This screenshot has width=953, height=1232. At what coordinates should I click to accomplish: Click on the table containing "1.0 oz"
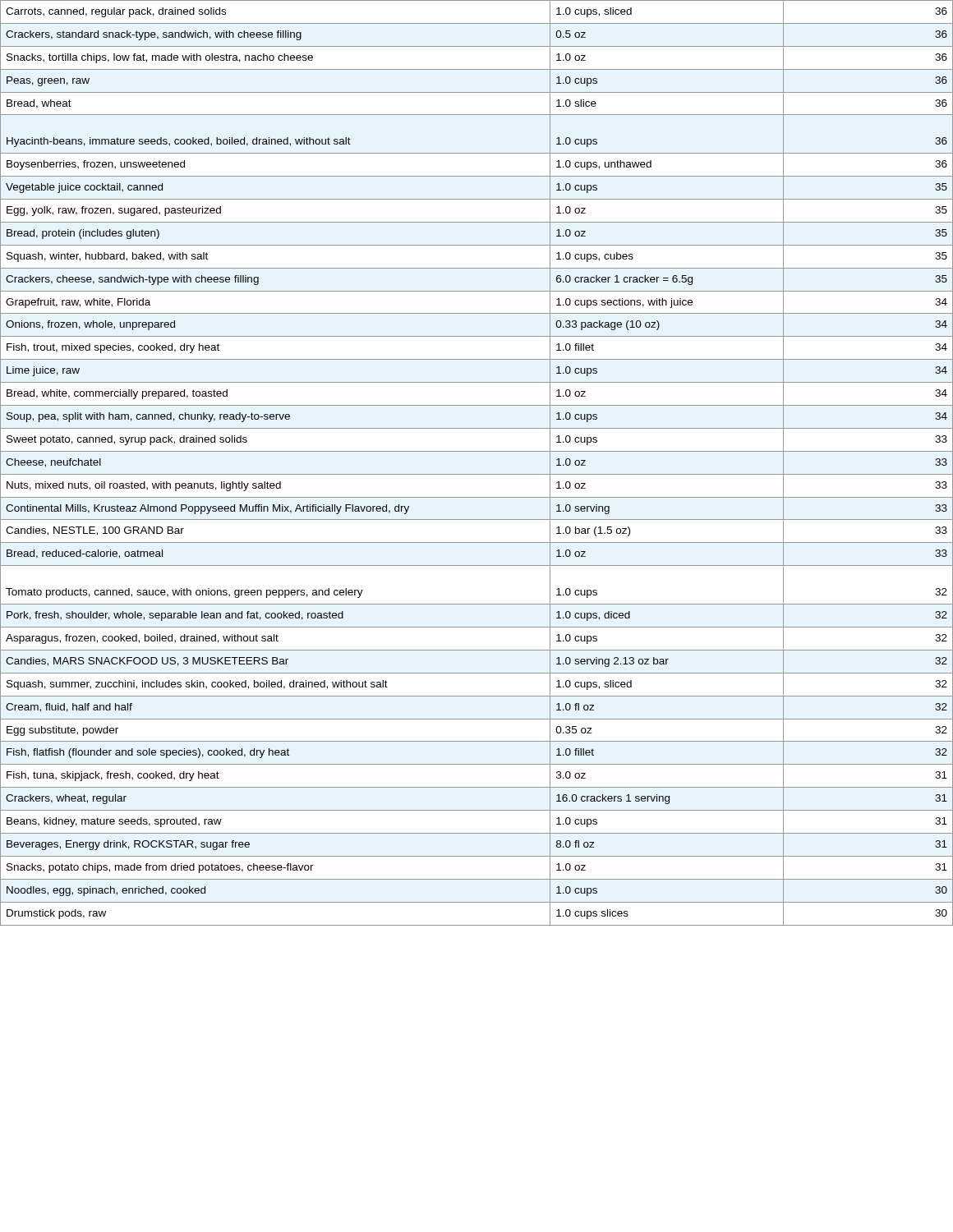(476, 463)
